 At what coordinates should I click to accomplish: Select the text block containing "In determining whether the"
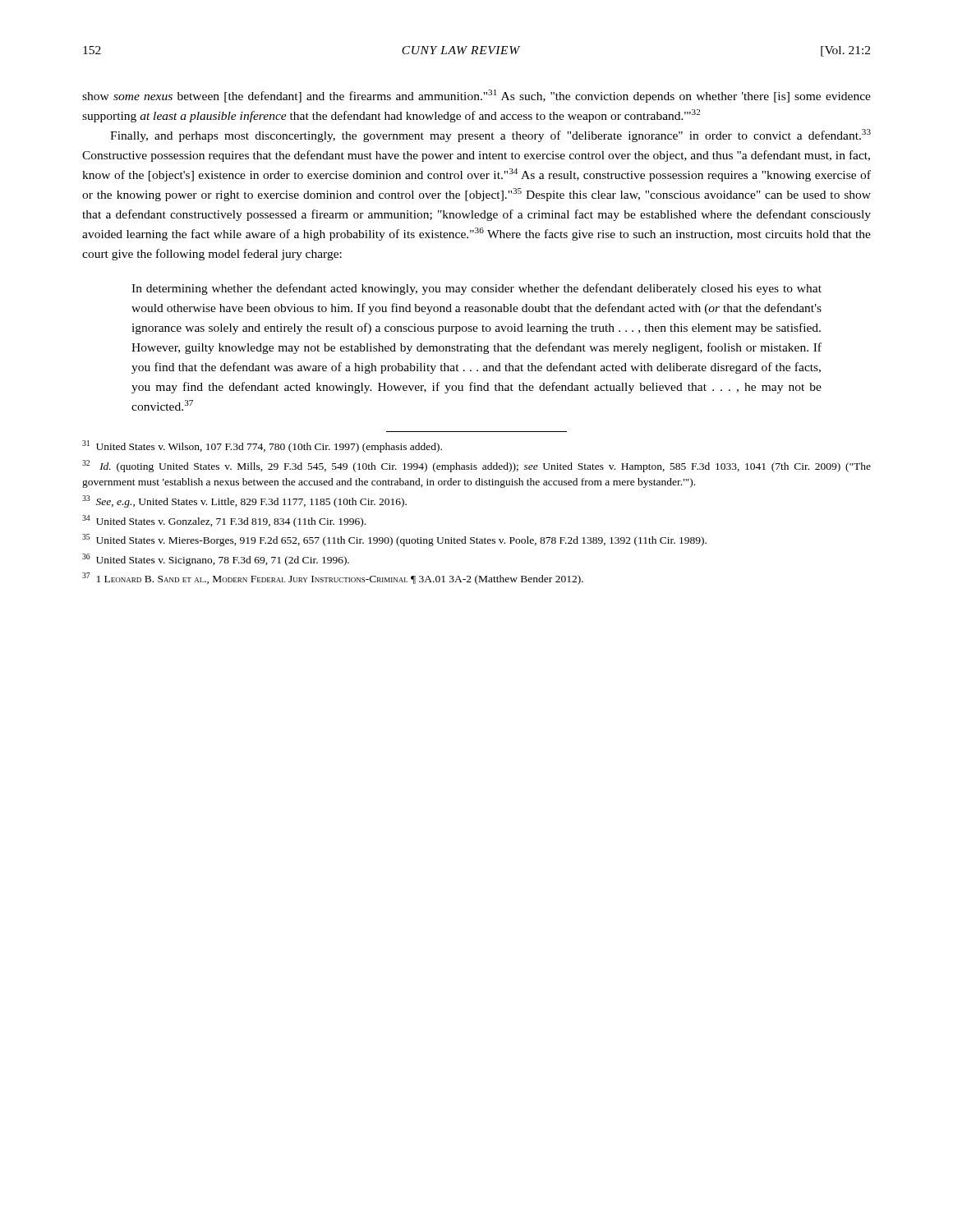pos(476,348)
